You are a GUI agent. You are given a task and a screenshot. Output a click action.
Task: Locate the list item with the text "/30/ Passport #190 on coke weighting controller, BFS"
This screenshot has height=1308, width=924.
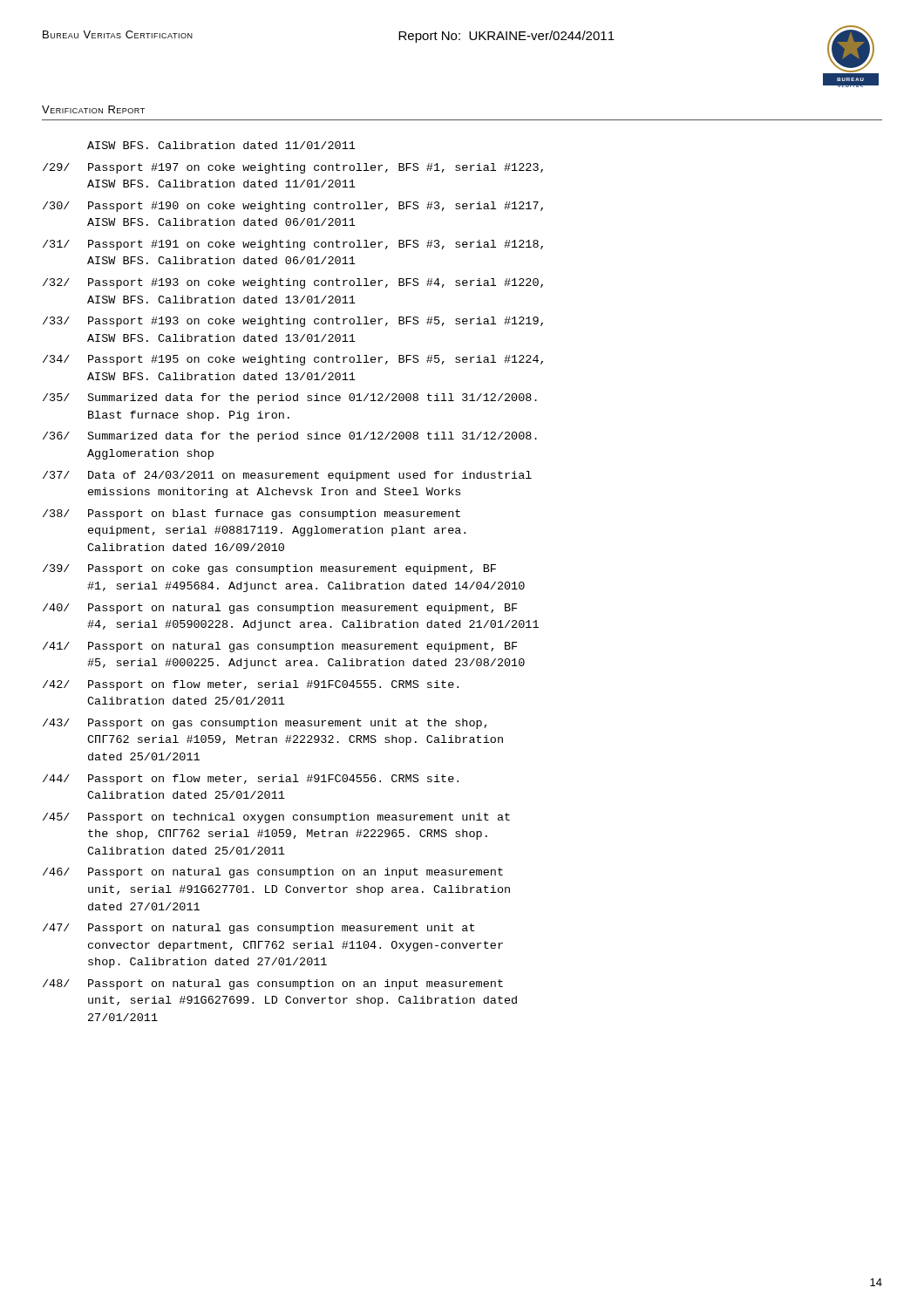point(462,215)
